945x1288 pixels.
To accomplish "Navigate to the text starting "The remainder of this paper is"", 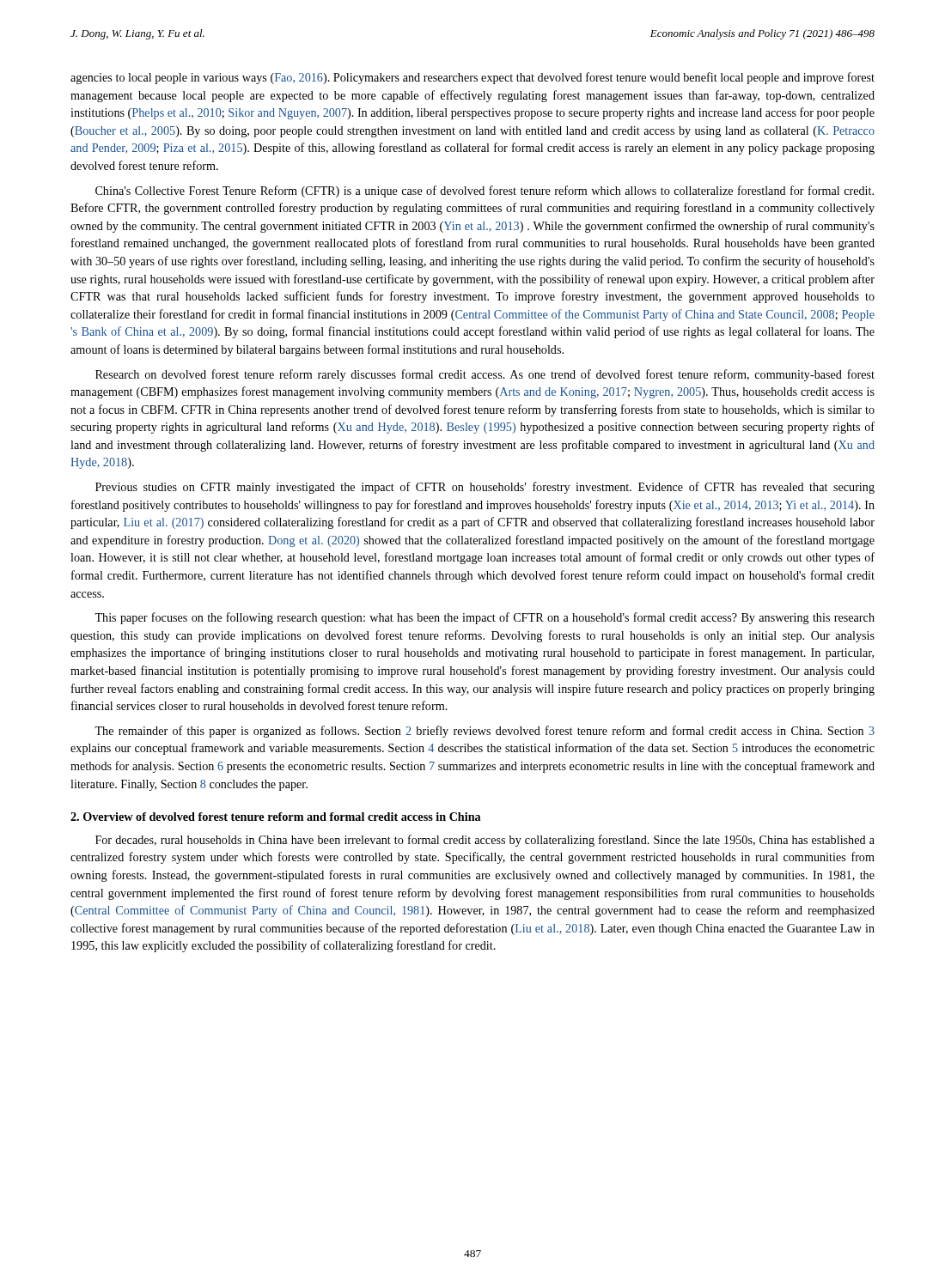I will pyautogui.click(x=472, y=757).
